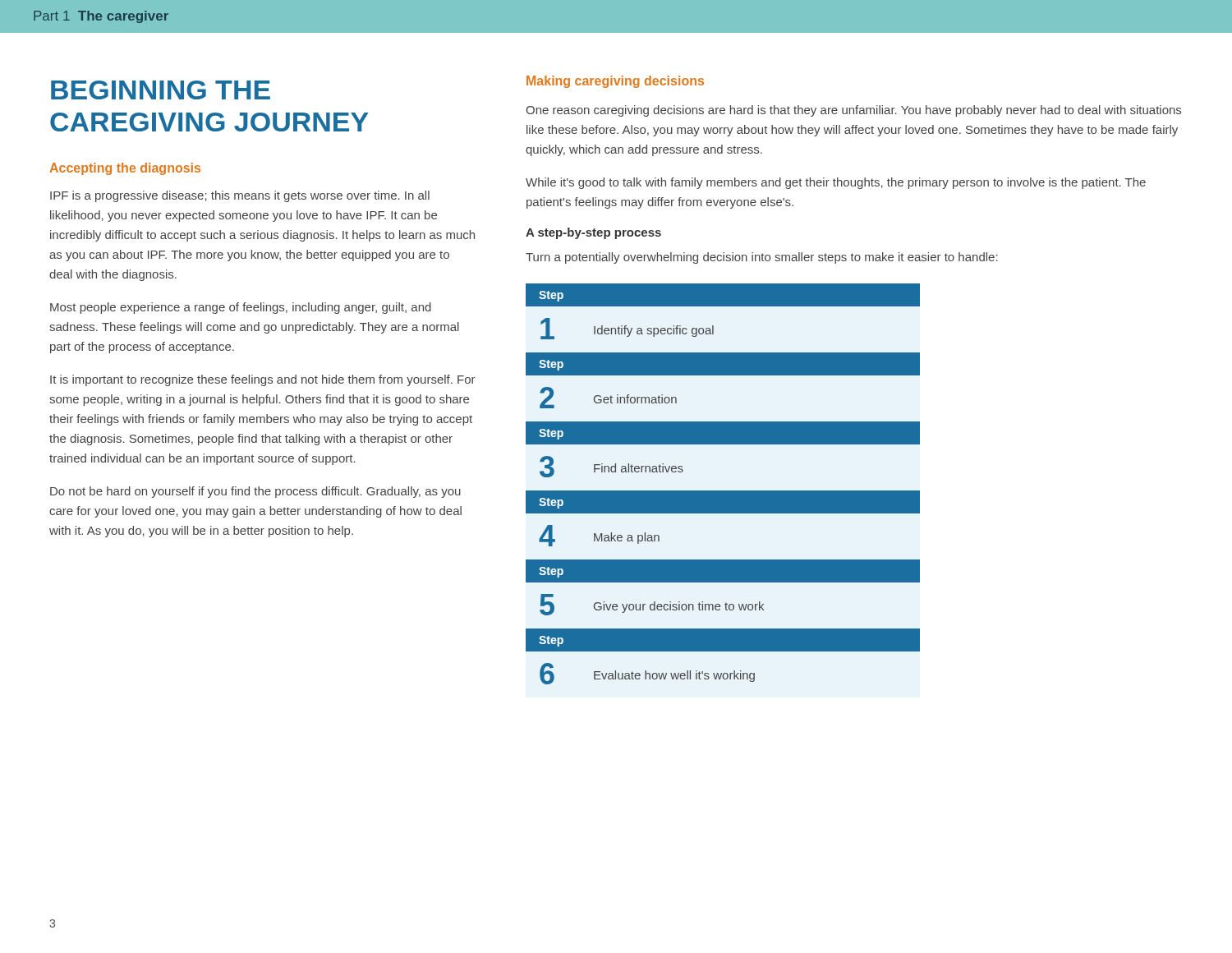Viewport: 1232px width, 953px height.
Task: Click on the text block containing "Most people experience a range of feelings, including"
Action: click(254, 327)
